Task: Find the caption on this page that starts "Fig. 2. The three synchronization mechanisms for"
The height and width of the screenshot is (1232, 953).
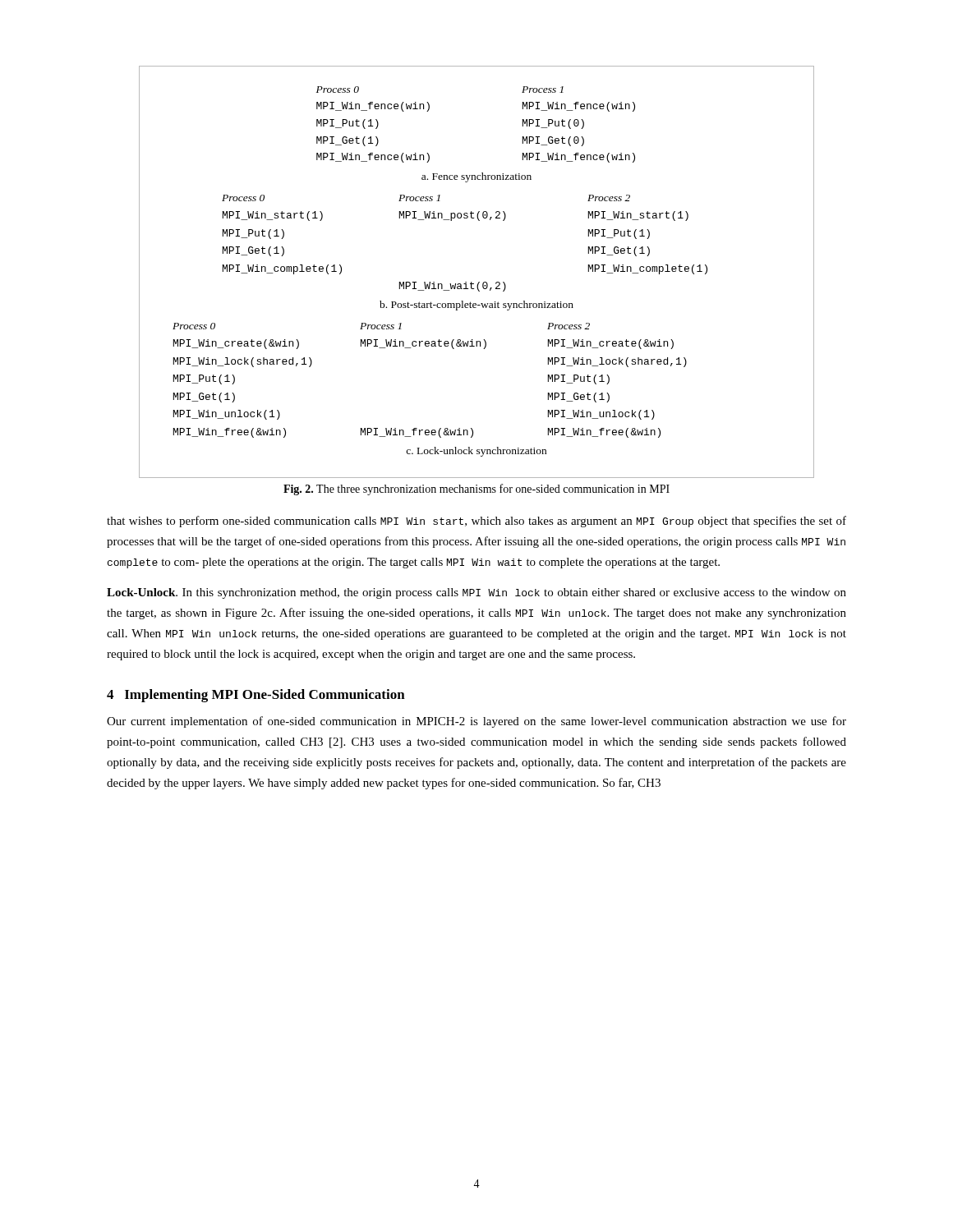Action: point(476,489)
